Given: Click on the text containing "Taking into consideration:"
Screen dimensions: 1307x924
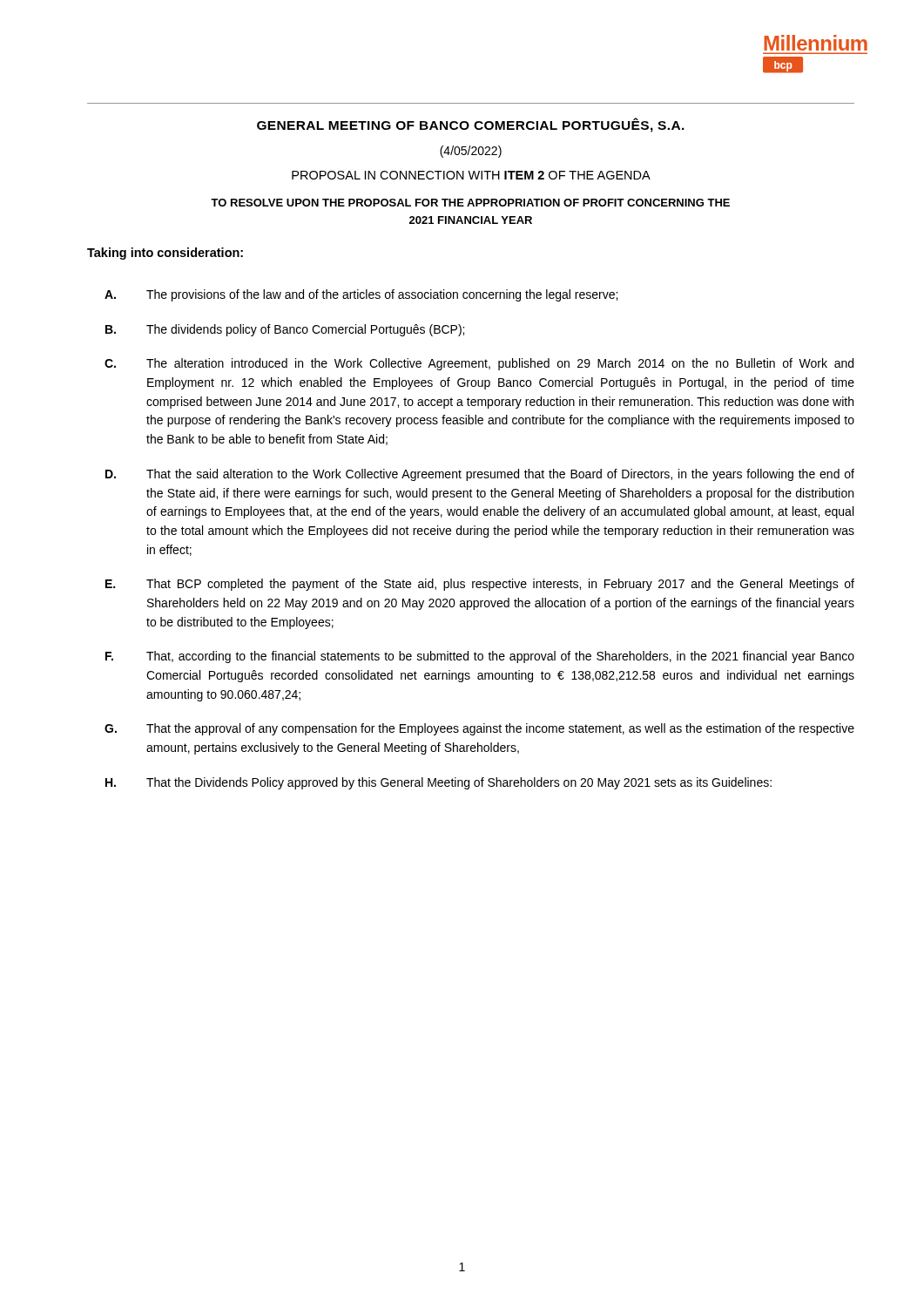Looking at the screenshot, I should 166,253.
